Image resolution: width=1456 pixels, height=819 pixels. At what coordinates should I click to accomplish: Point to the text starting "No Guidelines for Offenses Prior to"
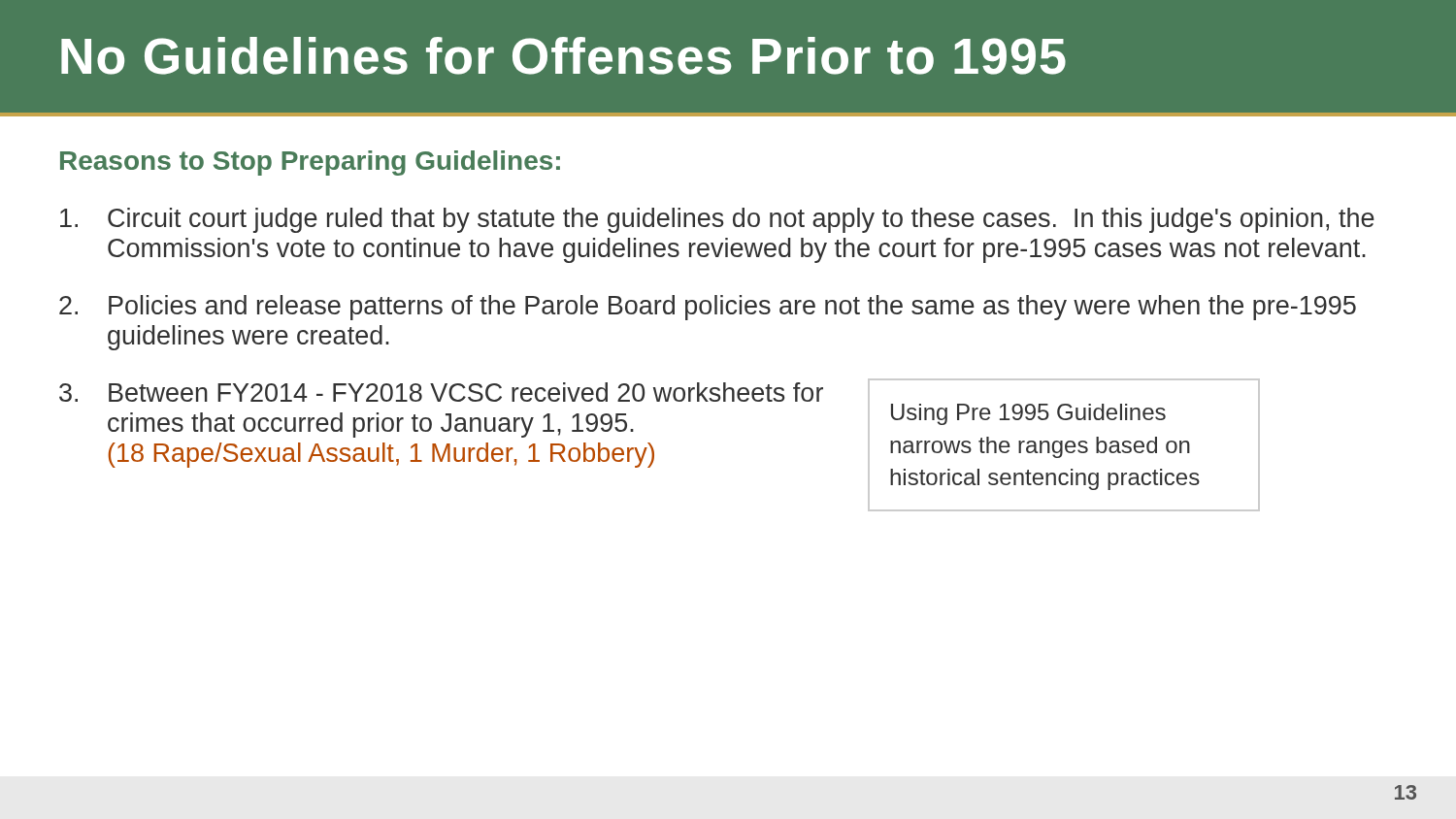tap(728, 56)
